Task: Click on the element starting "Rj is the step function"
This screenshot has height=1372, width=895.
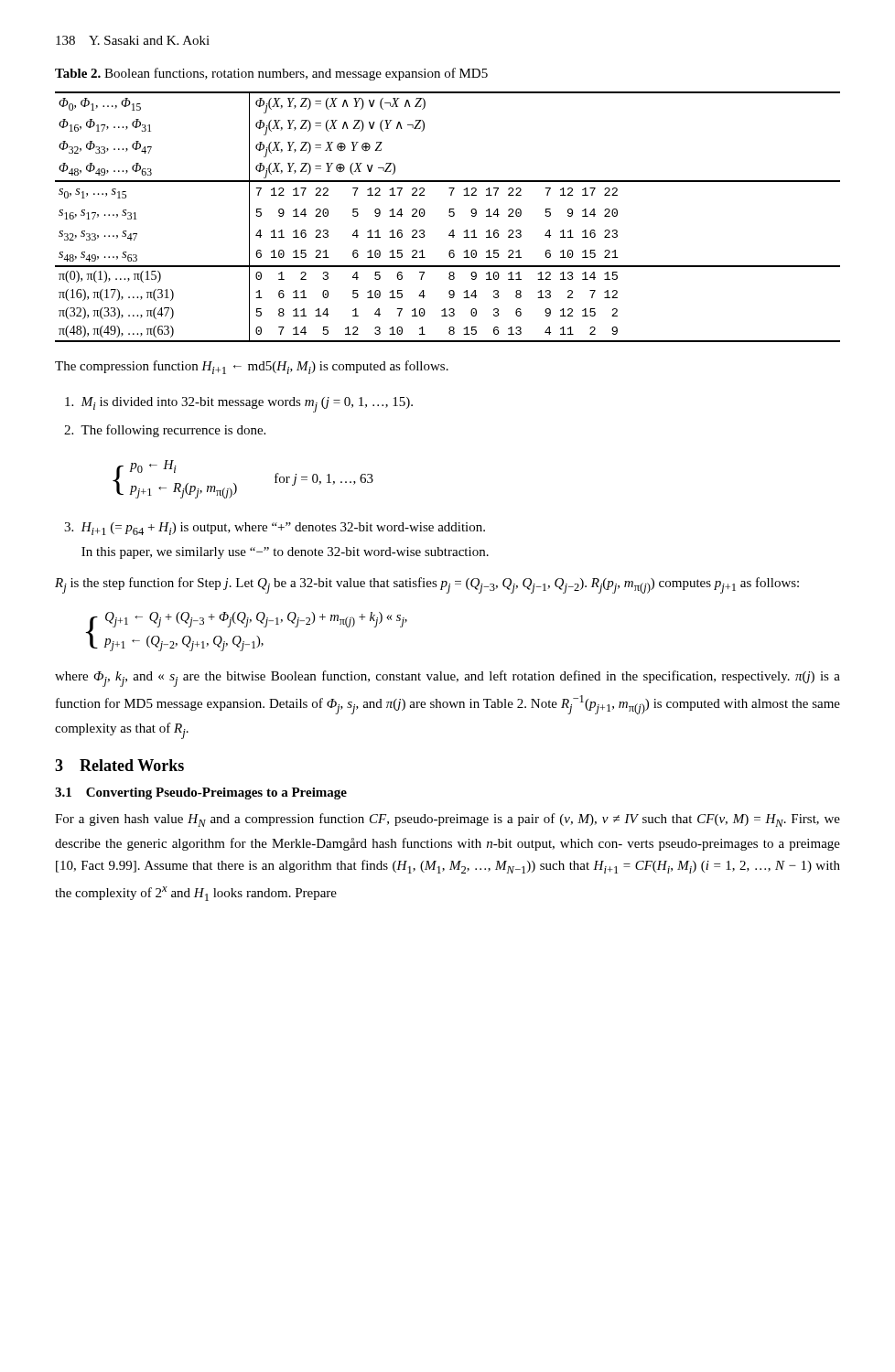Action: click(427, 584)
